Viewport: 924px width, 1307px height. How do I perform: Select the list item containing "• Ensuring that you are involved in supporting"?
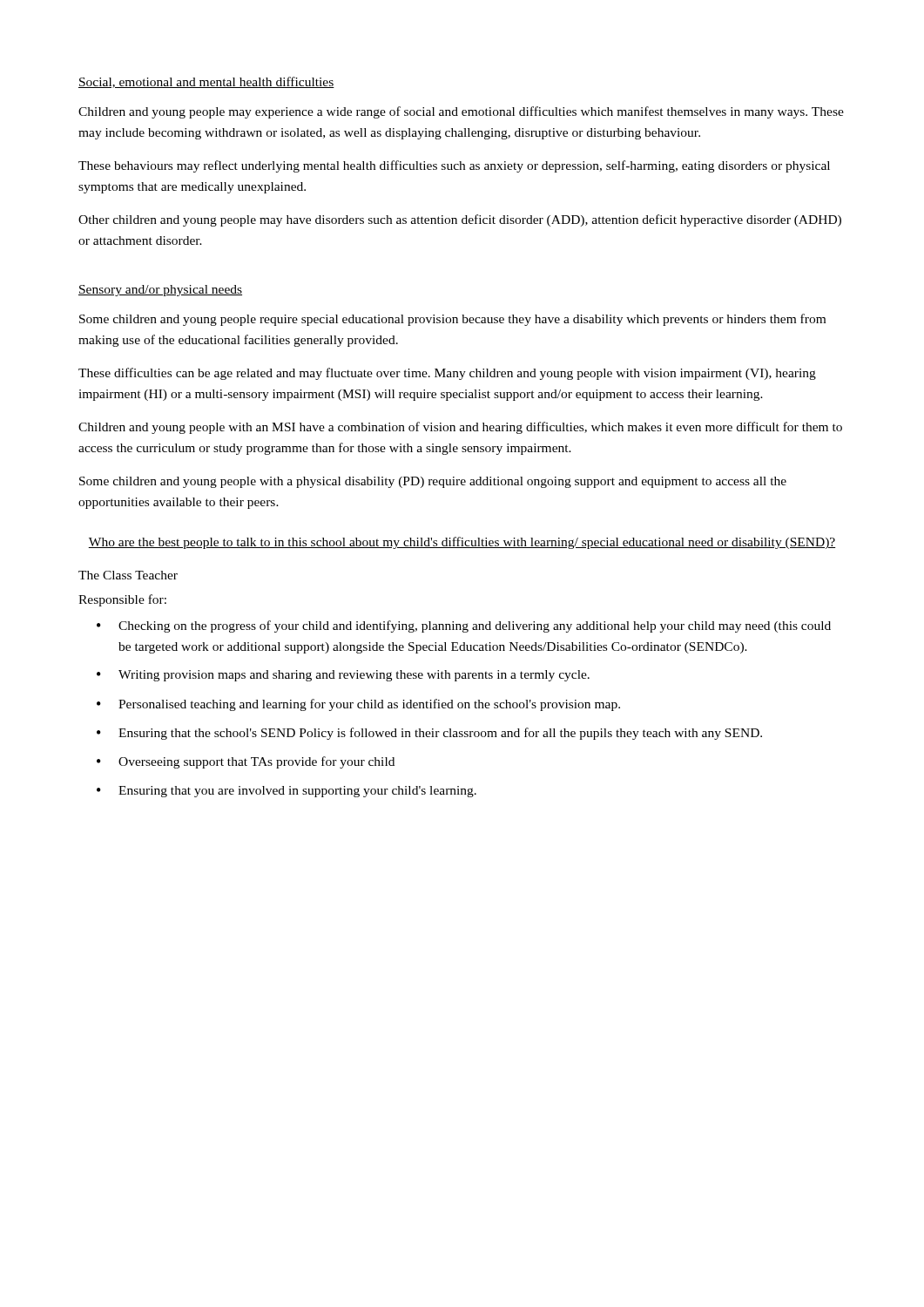(x=471, y=791)
